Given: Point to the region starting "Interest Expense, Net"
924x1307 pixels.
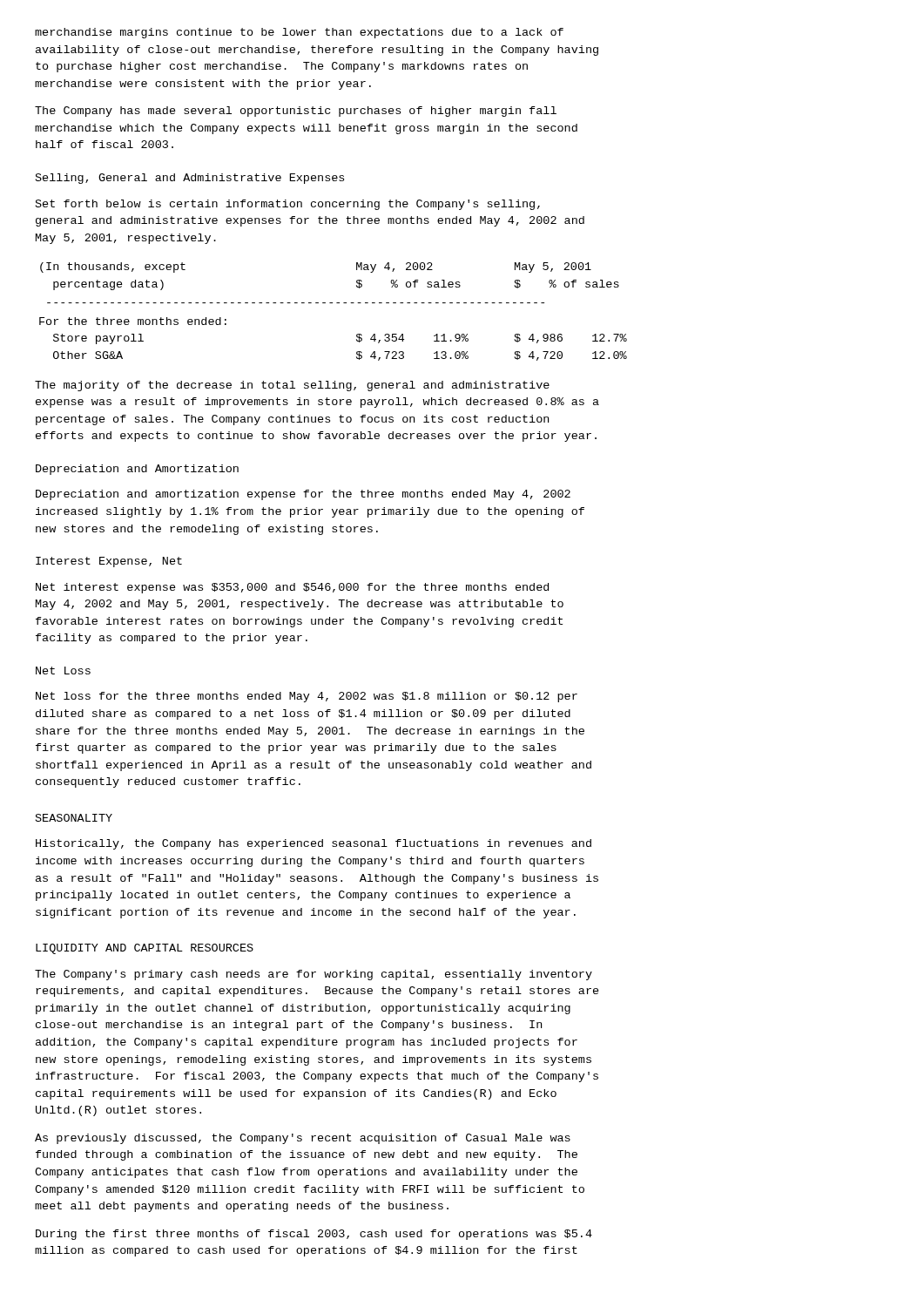Looking at the screenshot, I should pos(109,562).
